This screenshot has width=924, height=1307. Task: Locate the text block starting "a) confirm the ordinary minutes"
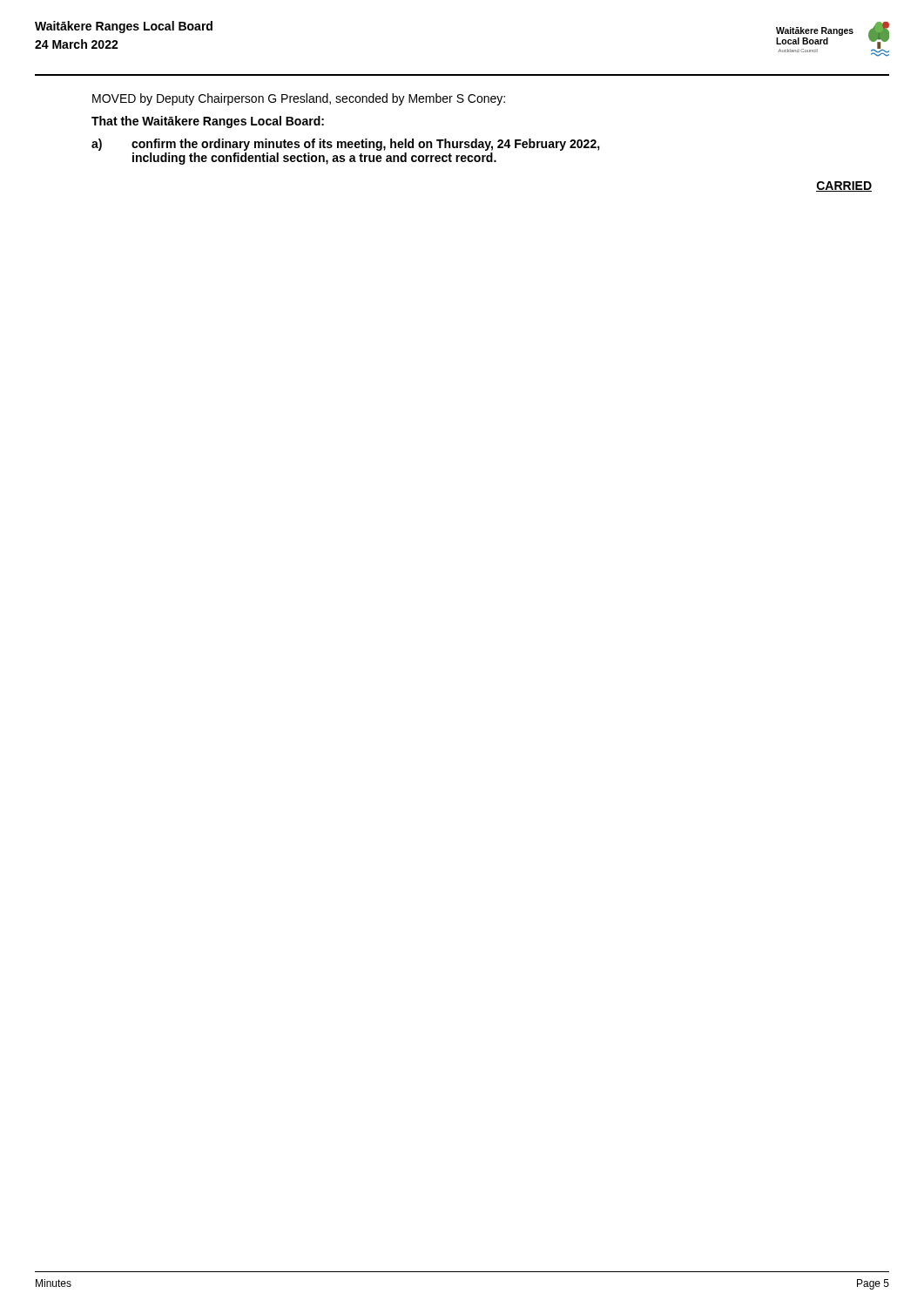pyautogui.click(x=346, y=151)
